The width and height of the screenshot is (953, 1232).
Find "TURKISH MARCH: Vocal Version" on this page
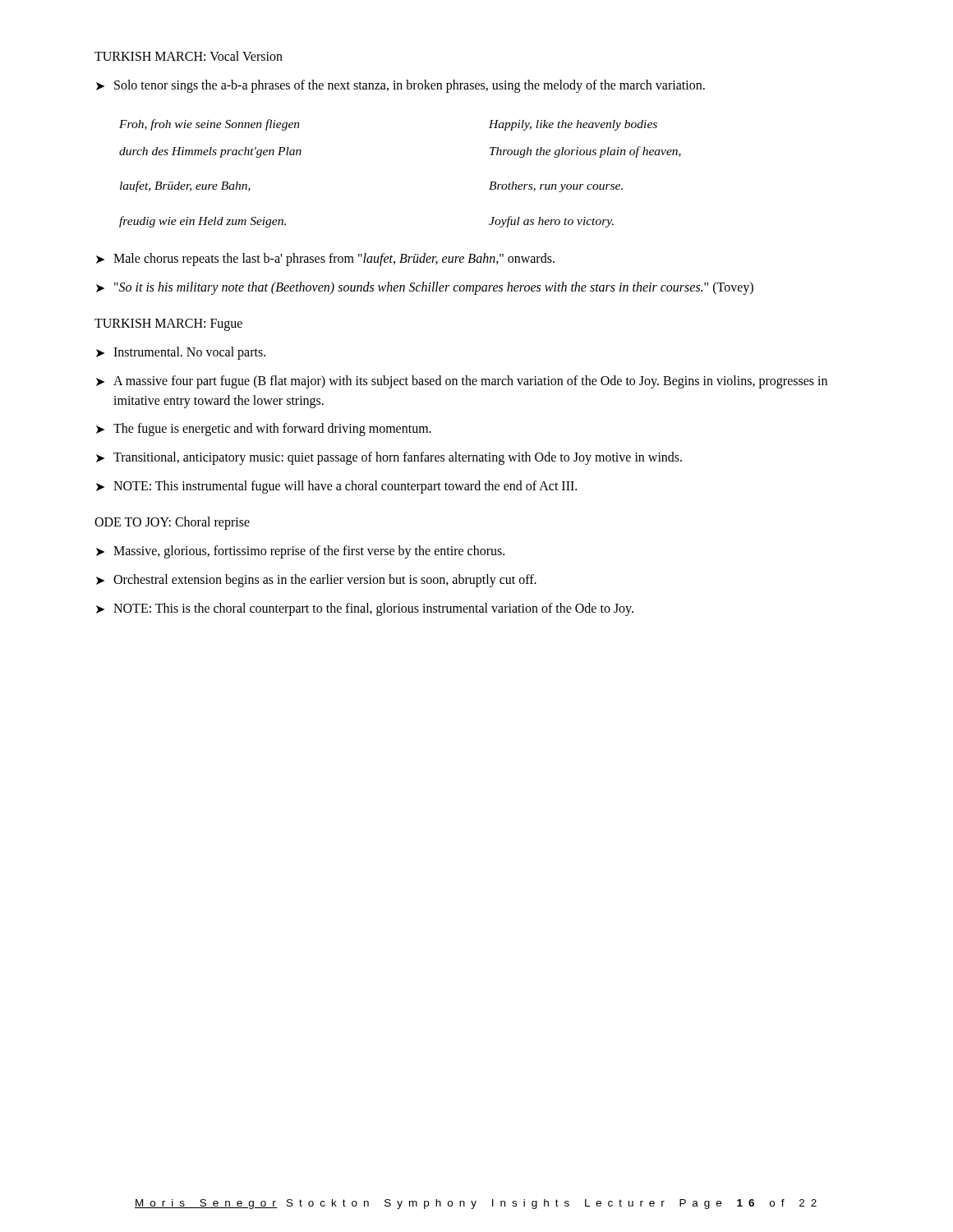click(189, 56)
